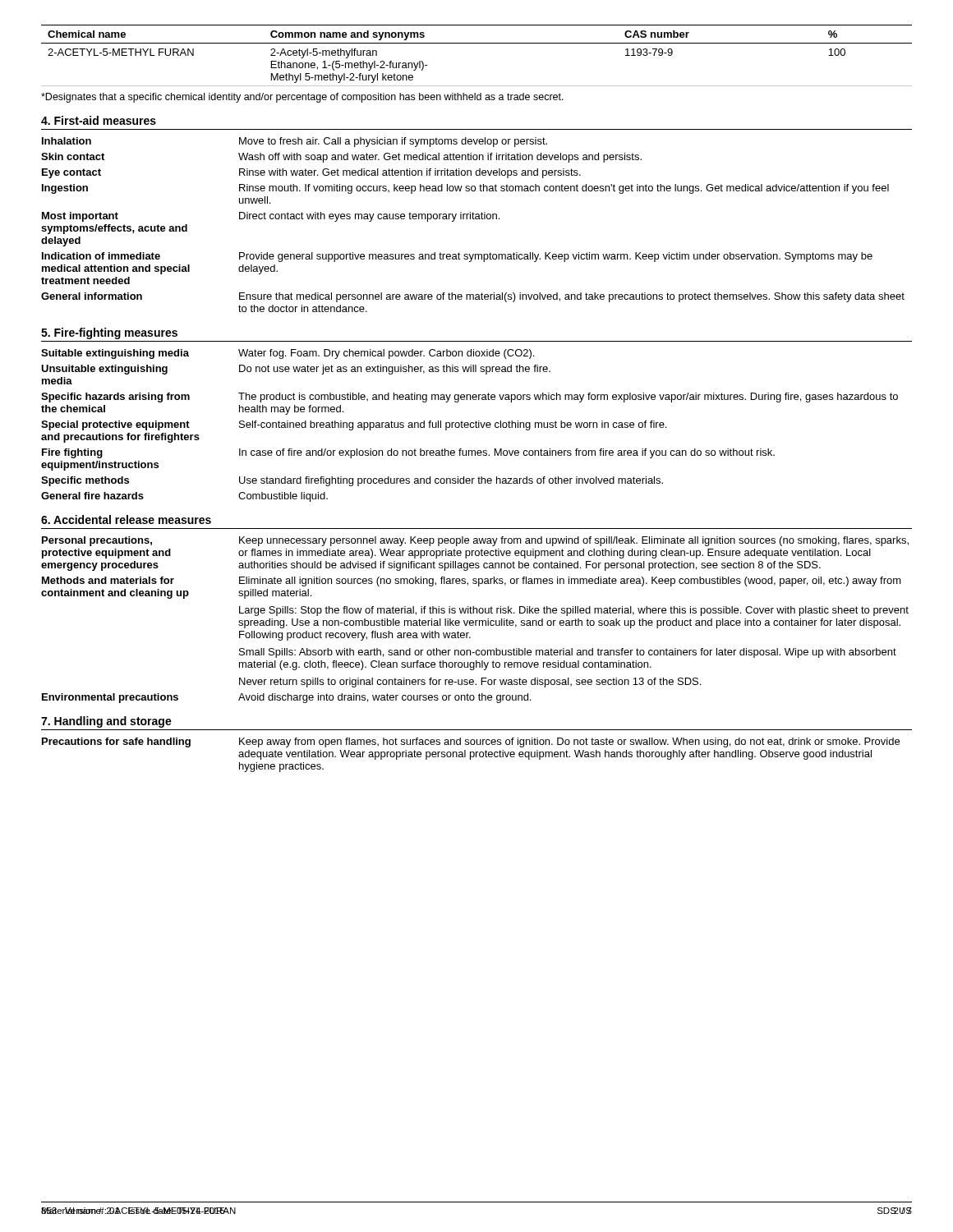This screenshot has height=1232, width=953.
Task: Click on the passage starting "Special protective equipmentand precautions"
Action: coord(476,430)
